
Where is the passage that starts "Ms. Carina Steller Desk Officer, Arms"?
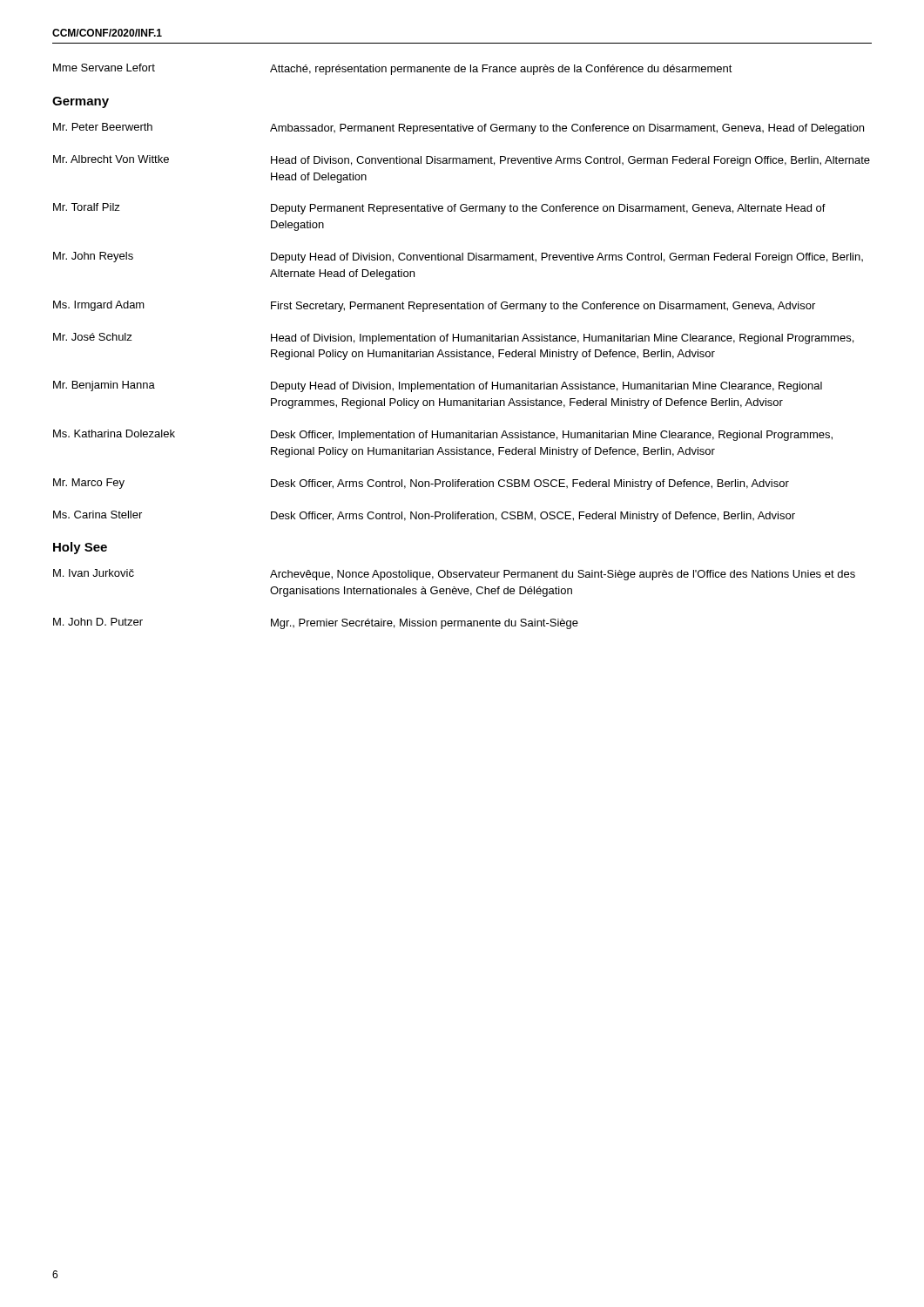coord(462,516)
